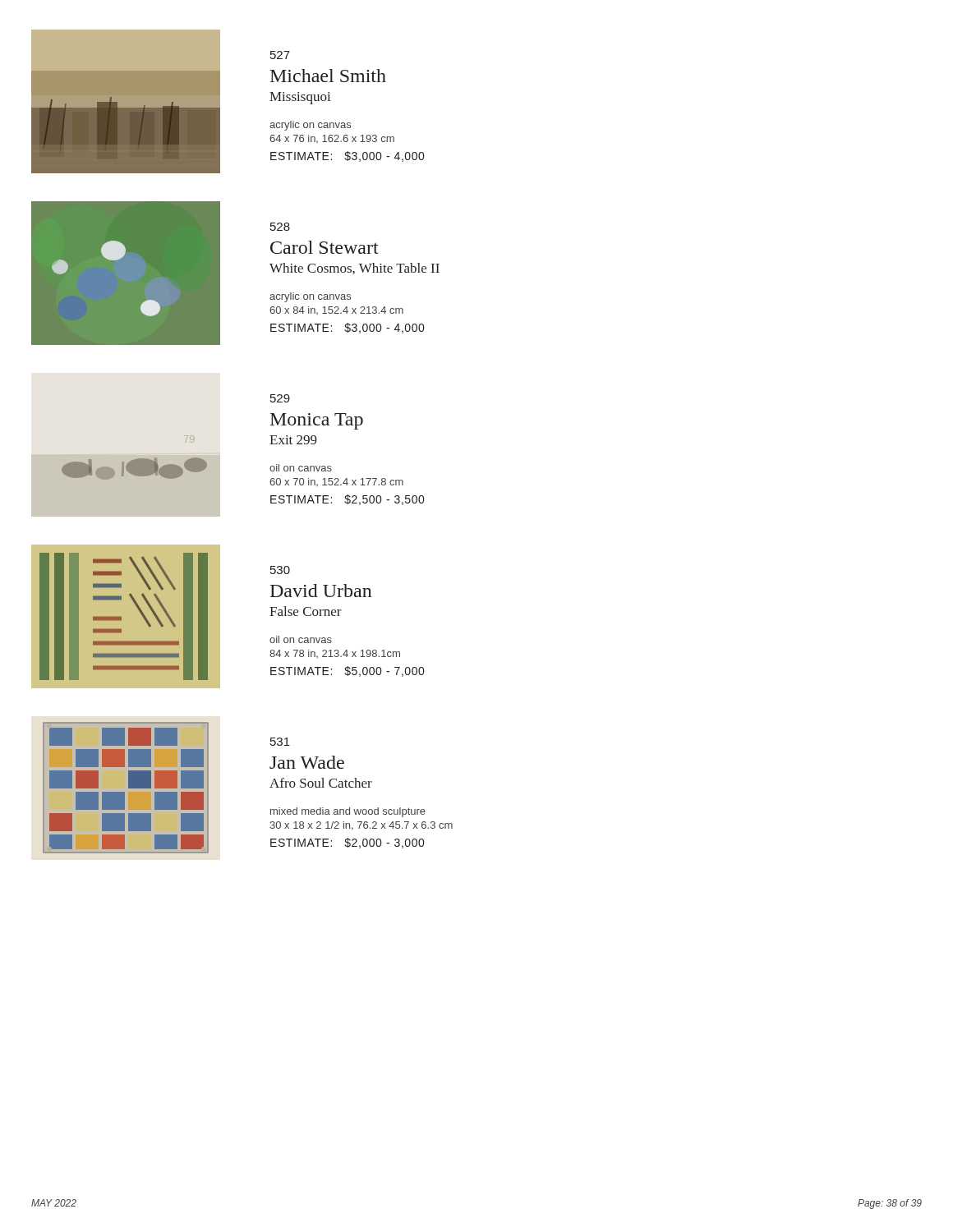Select the text with the text "ESTIMATE: $2,500 - 3,500"

pos(347,499)
